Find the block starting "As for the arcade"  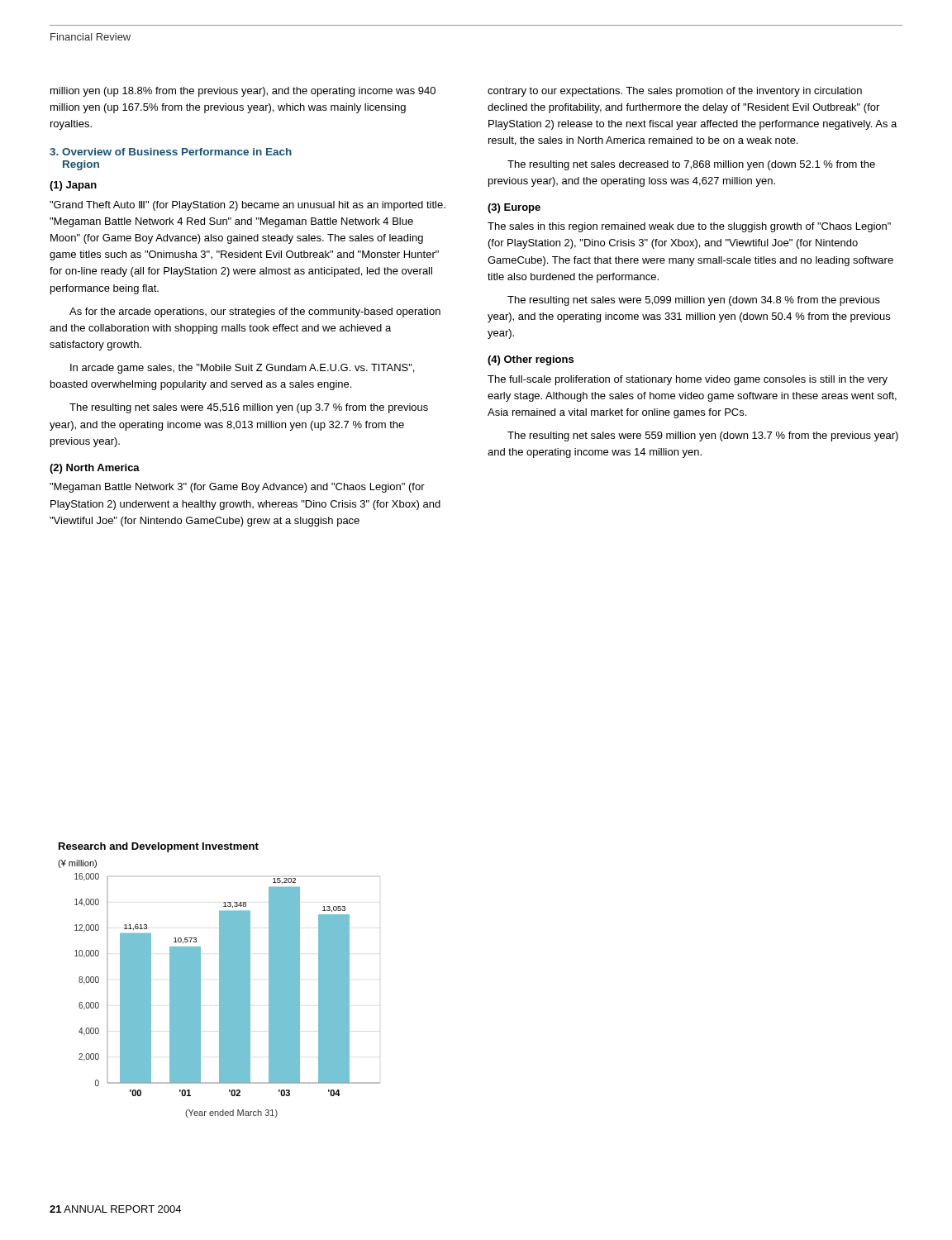pos(248,328)
